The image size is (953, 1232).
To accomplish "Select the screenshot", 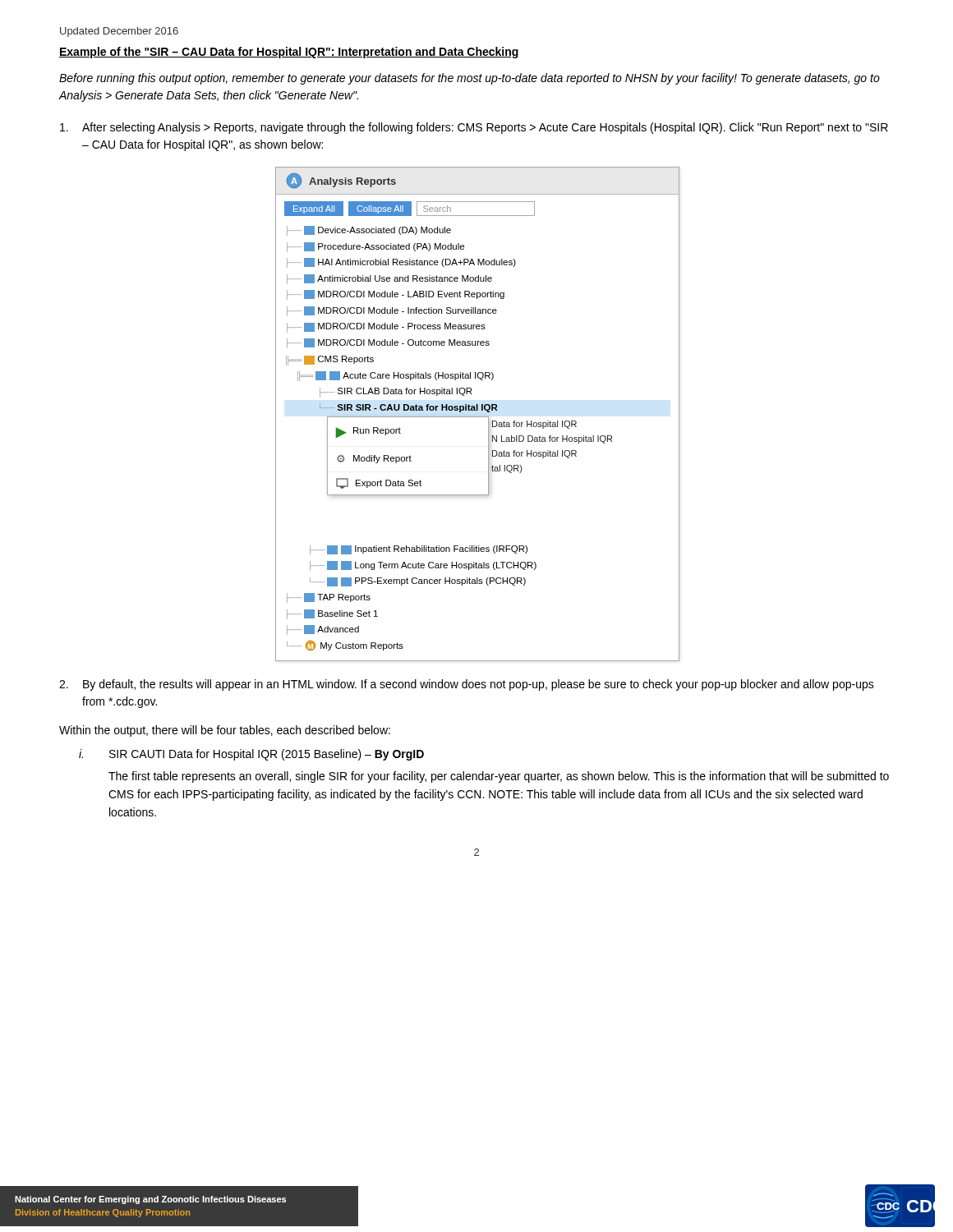I will (476, 414).
